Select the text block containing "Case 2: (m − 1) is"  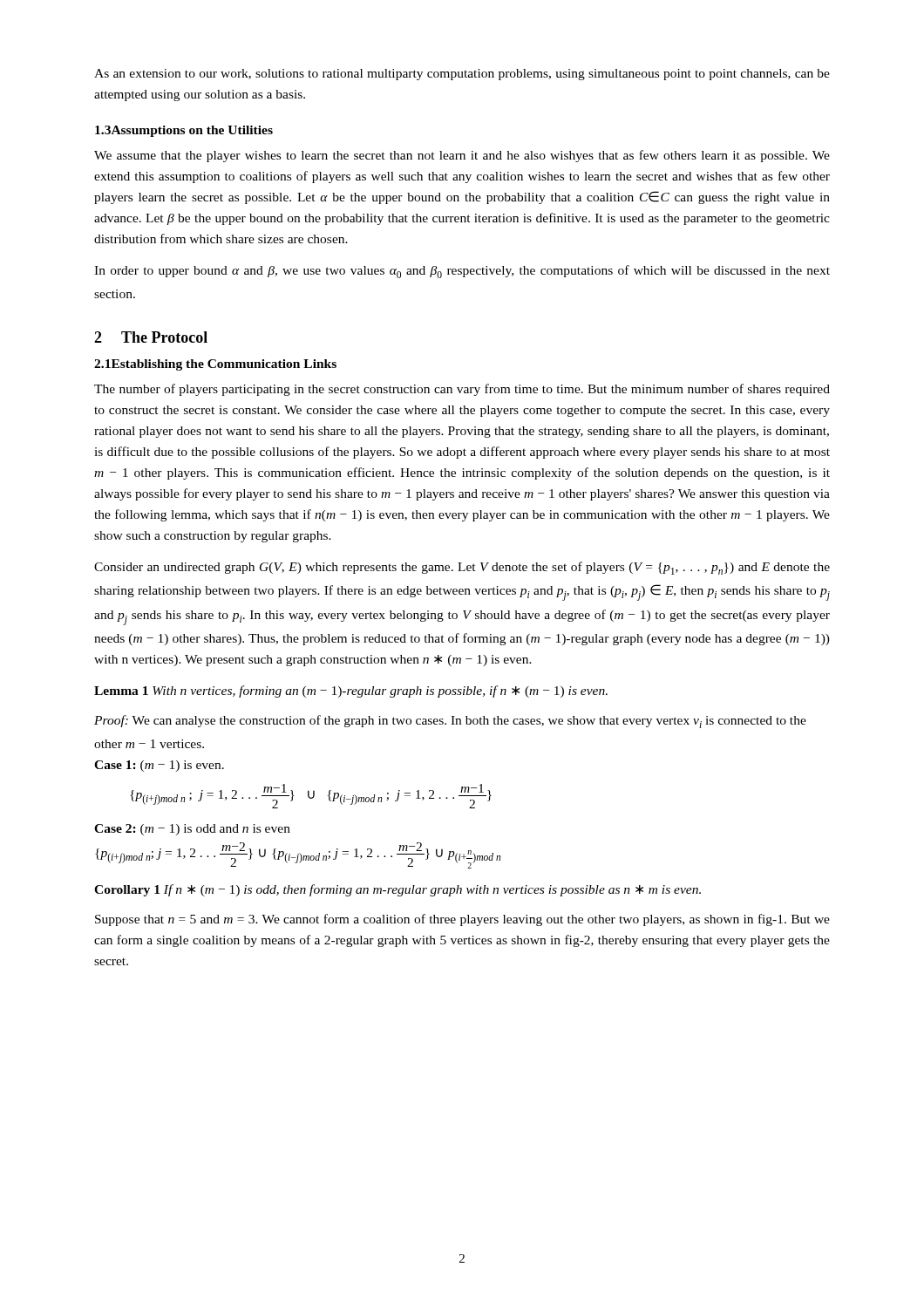click(x=298, y=845)
